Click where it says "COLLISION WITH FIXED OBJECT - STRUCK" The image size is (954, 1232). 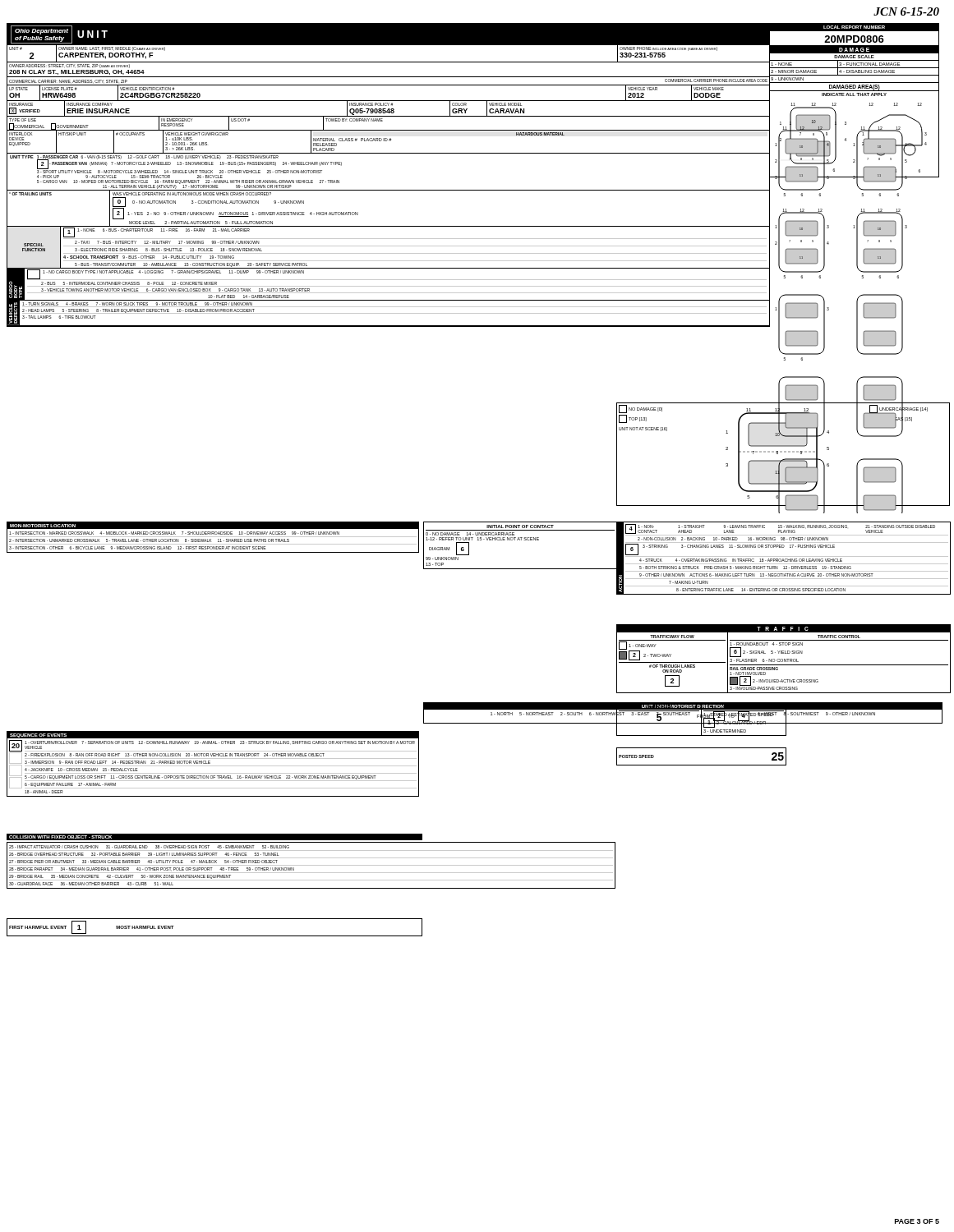[x=61, y=837]
